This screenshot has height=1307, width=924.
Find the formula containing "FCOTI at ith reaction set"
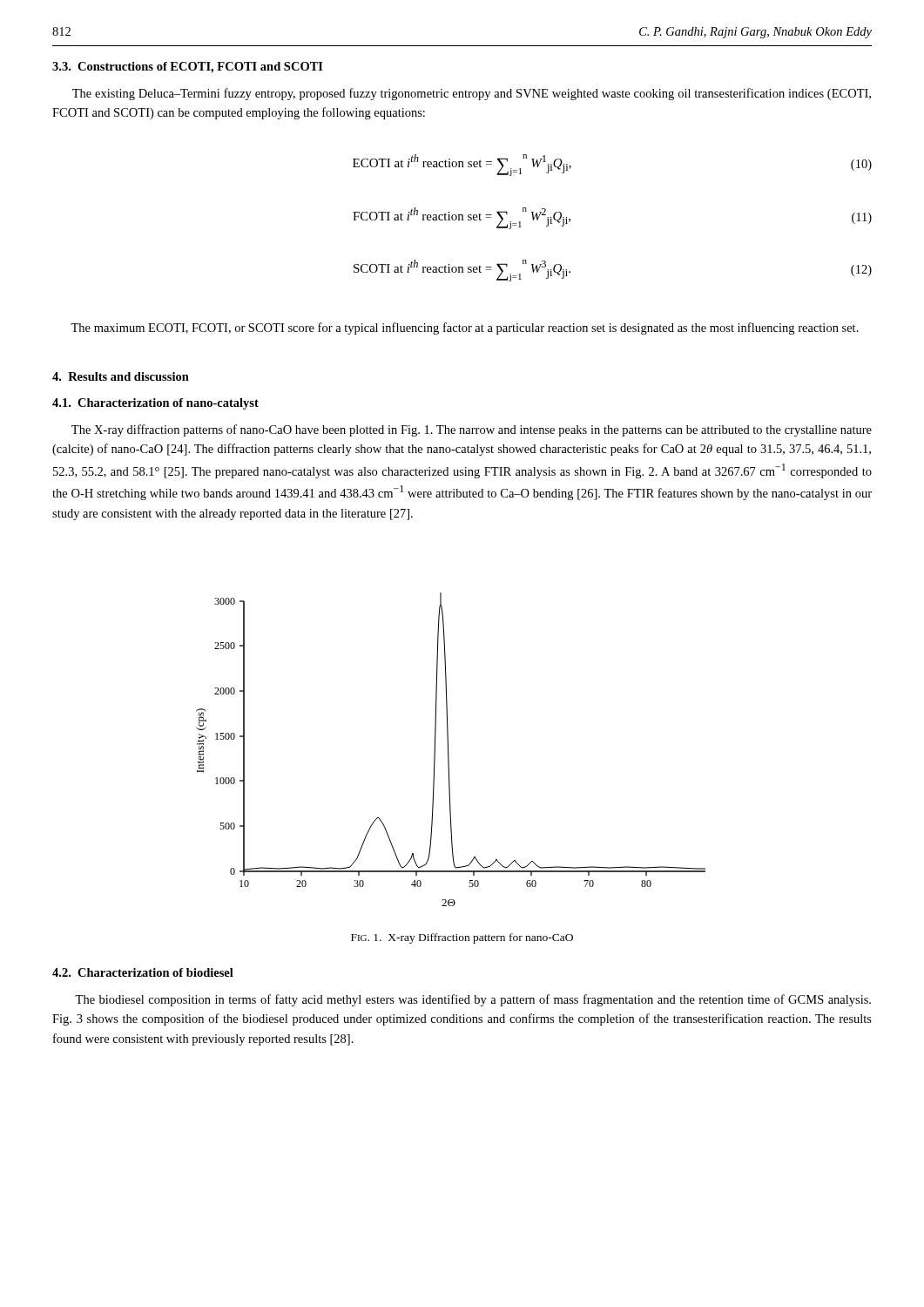click(x=502, y=218)
